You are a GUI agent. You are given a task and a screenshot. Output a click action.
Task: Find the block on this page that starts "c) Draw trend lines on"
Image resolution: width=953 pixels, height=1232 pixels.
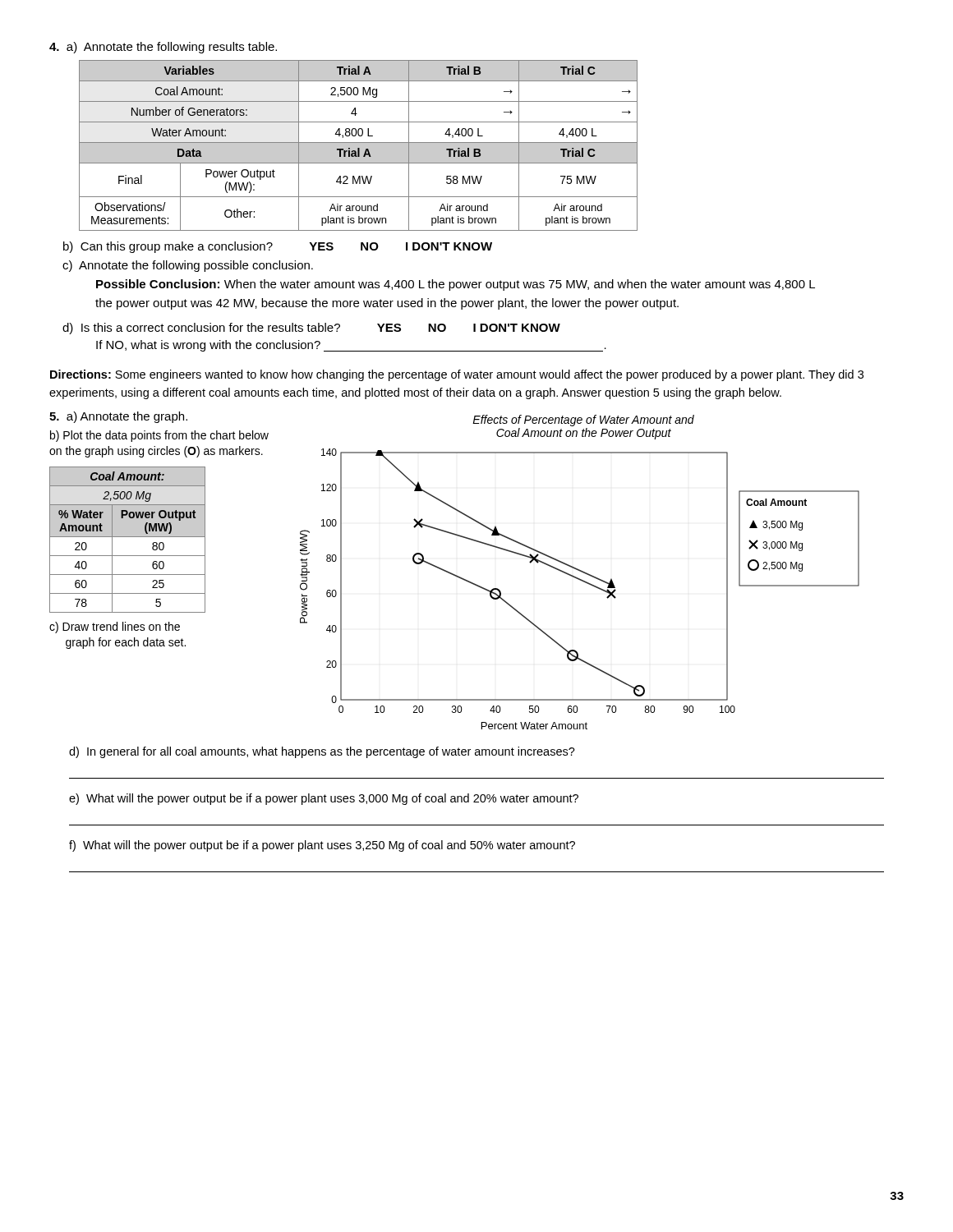pos(118,634)
